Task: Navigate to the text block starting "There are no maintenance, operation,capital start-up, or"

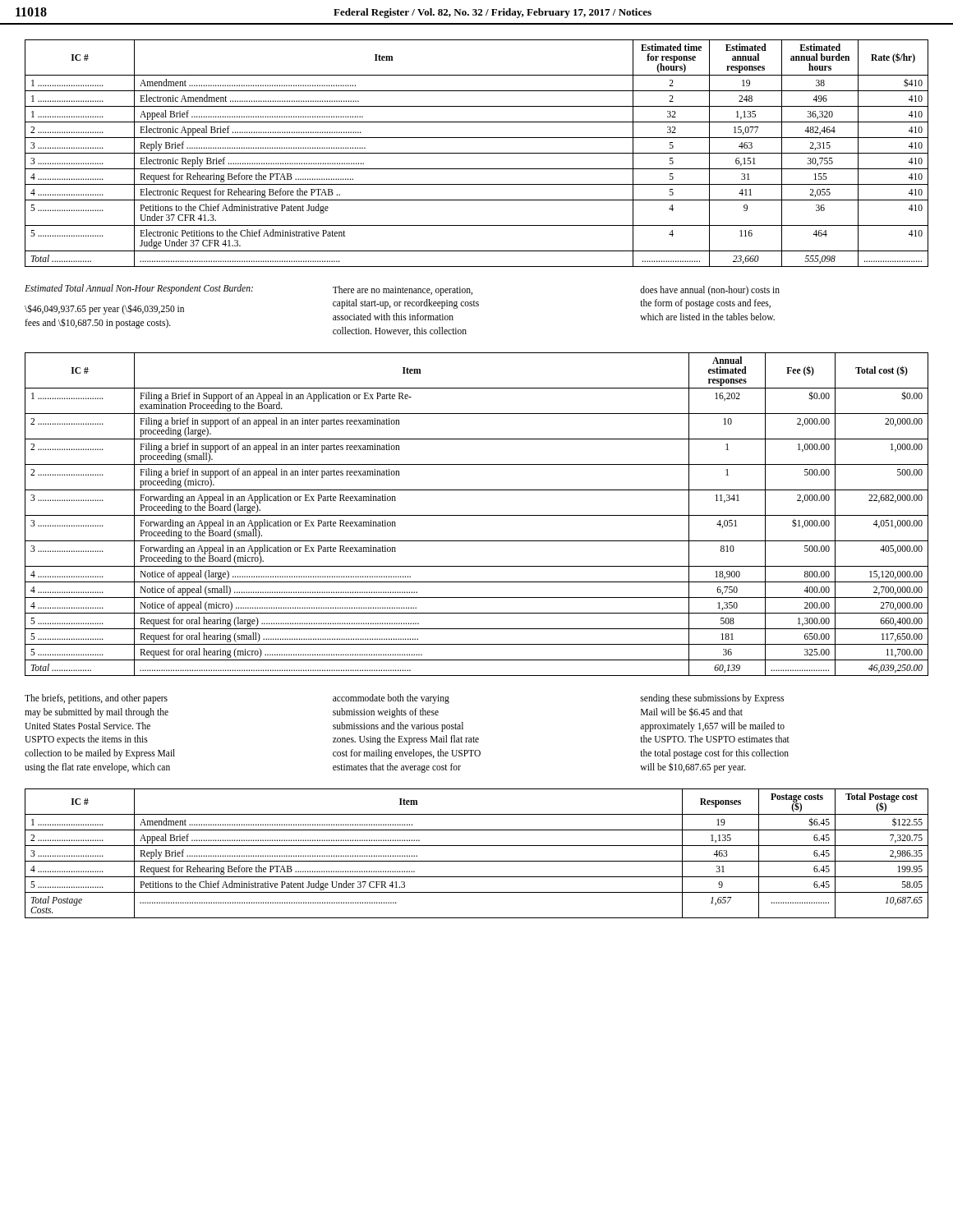Action: click(x=477, y=310)
